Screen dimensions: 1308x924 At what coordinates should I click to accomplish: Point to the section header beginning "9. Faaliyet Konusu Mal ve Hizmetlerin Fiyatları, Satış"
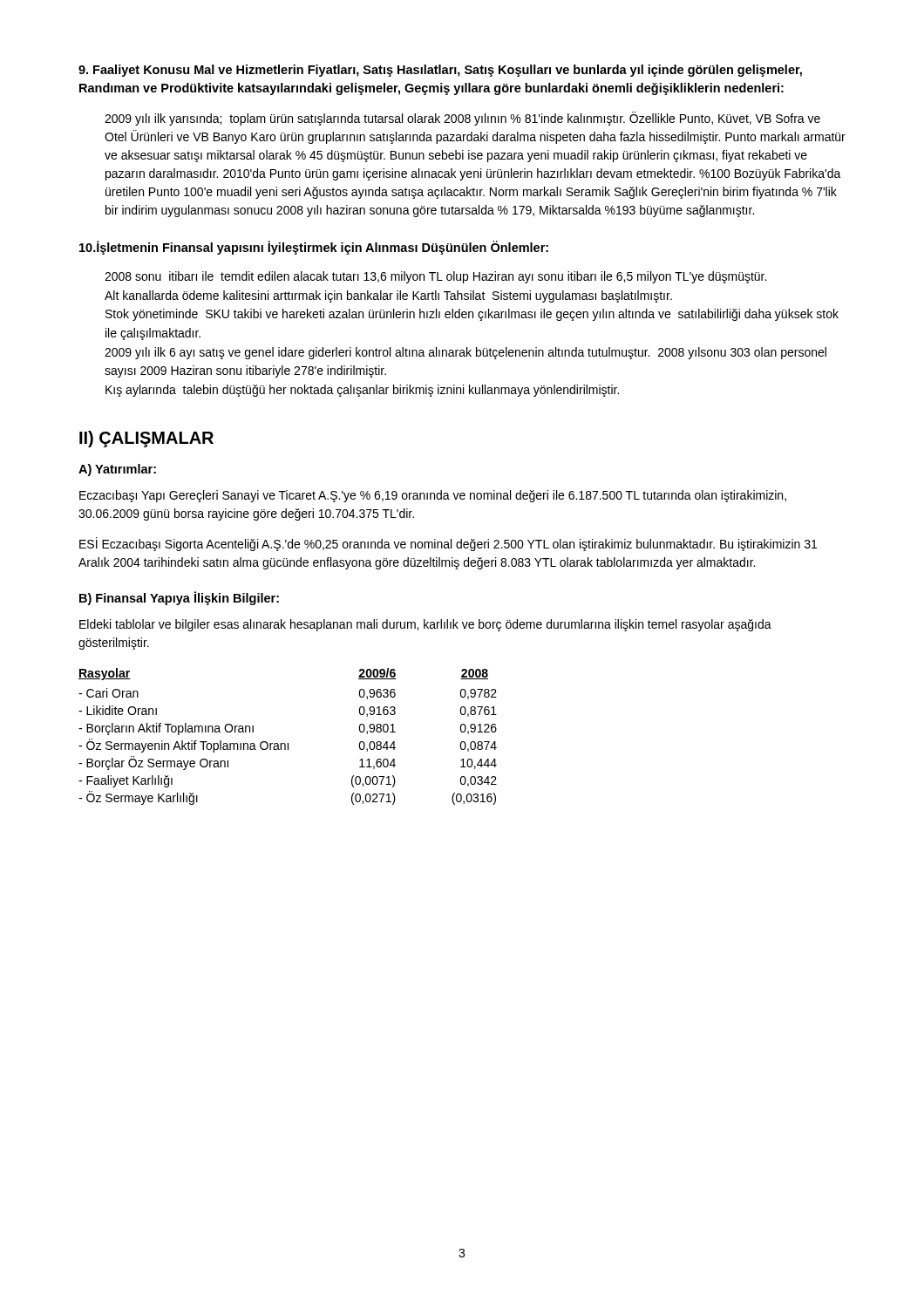[441, 79]
